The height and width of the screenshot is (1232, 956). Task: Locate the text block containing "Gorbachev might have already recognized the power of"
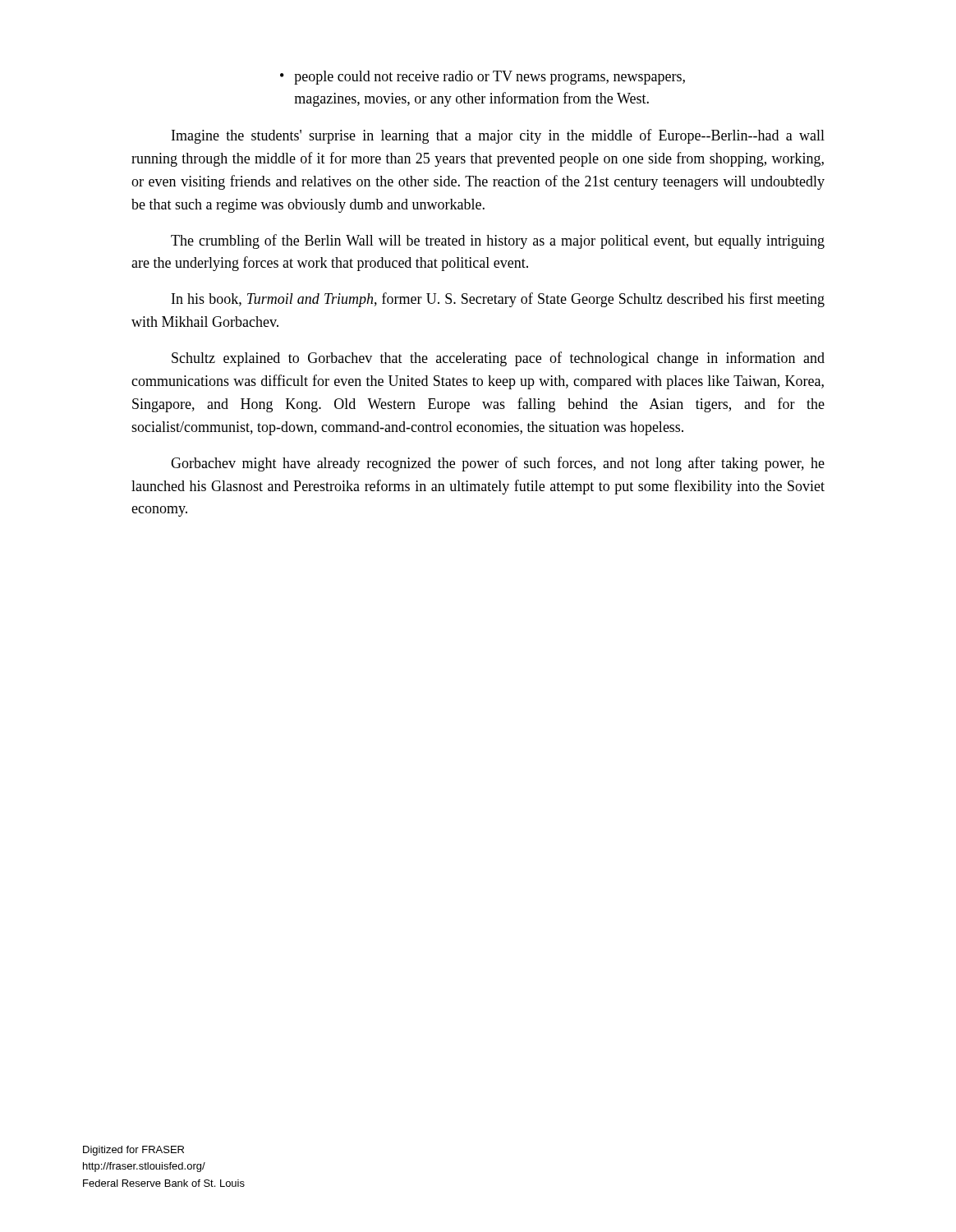(478, 487)
